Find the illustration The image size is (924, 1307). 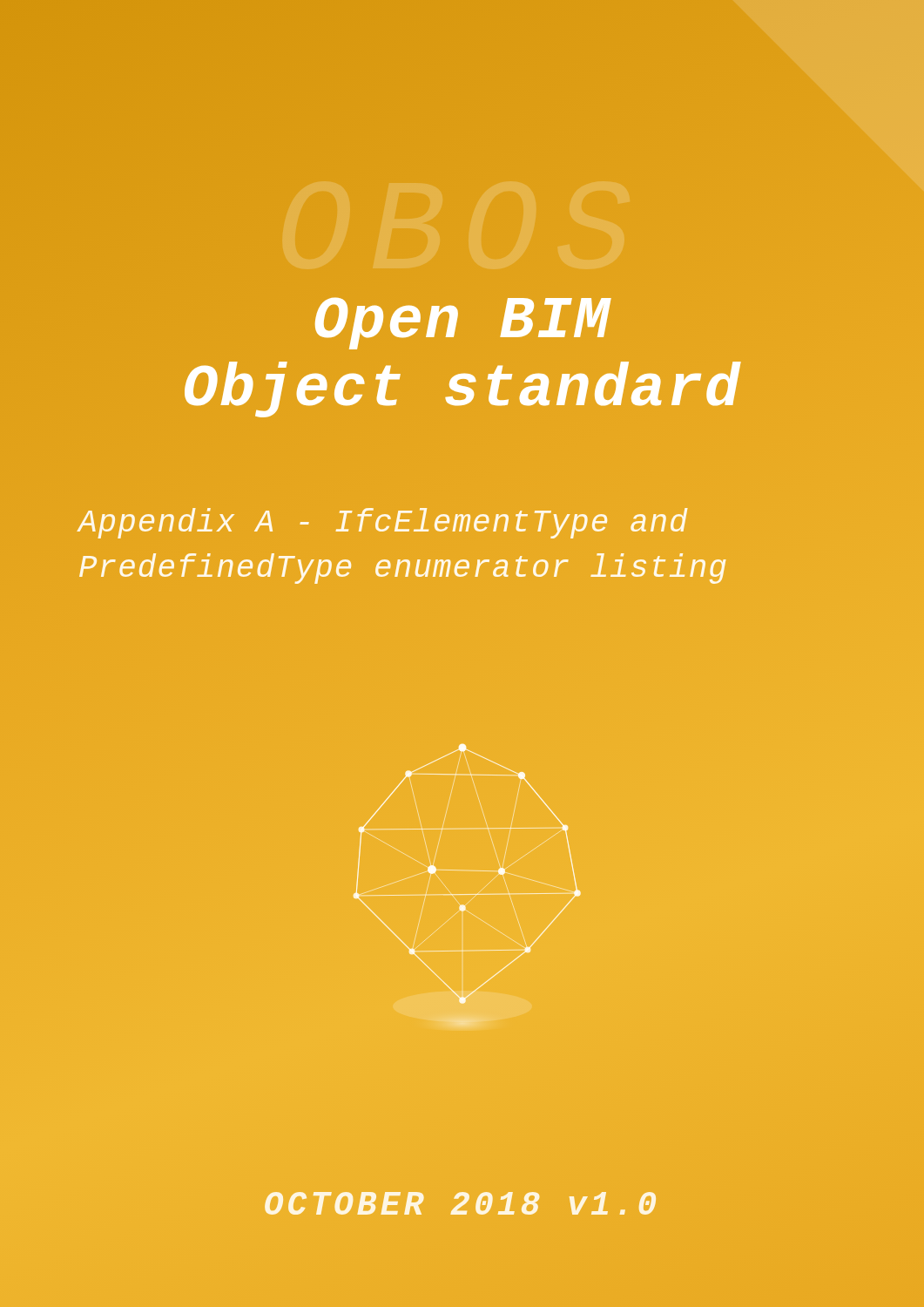(462, 871)
